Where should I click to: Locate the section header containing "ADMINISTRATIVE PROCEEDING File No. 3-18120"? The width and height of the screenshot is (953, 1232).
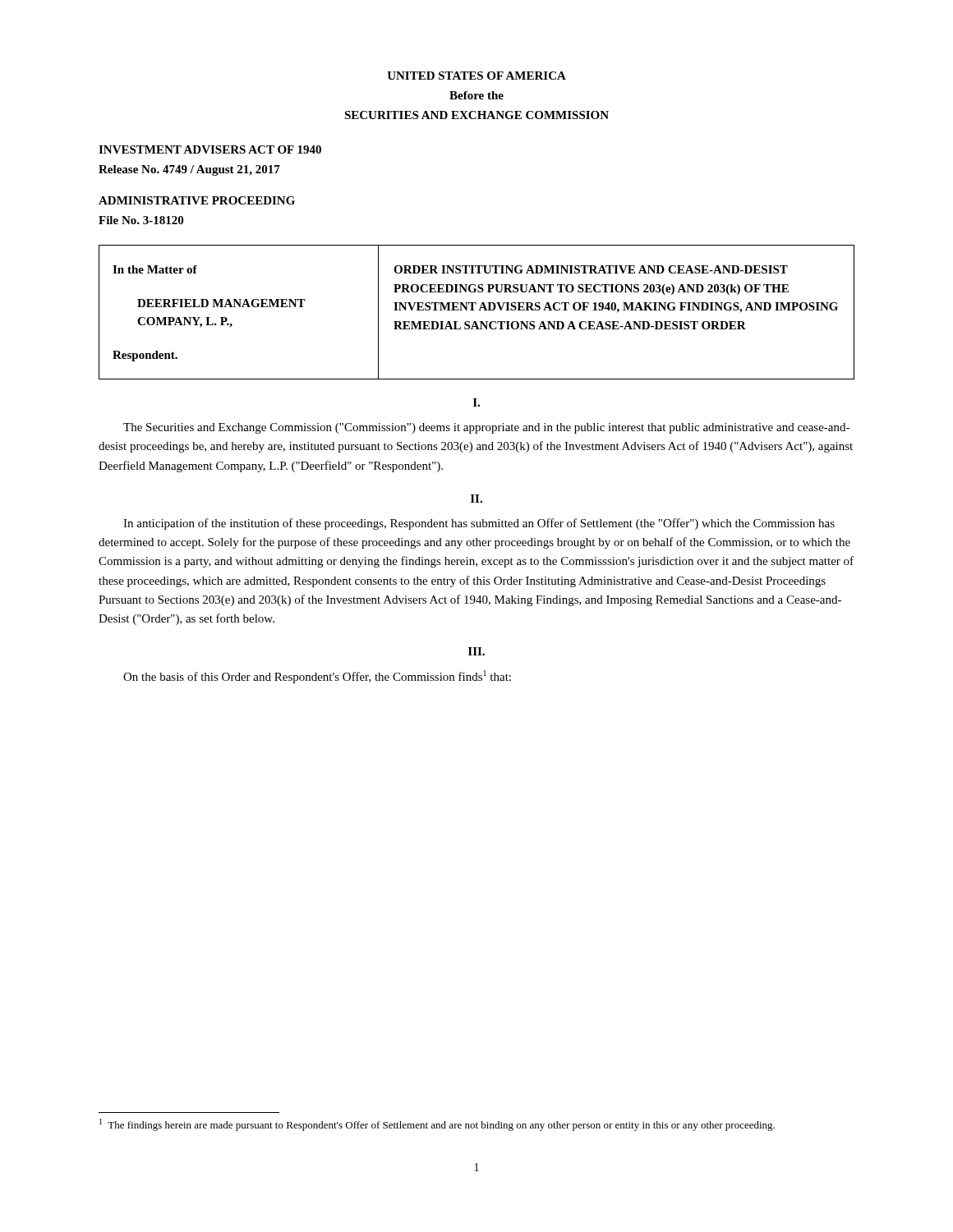[x=197, y=200]
